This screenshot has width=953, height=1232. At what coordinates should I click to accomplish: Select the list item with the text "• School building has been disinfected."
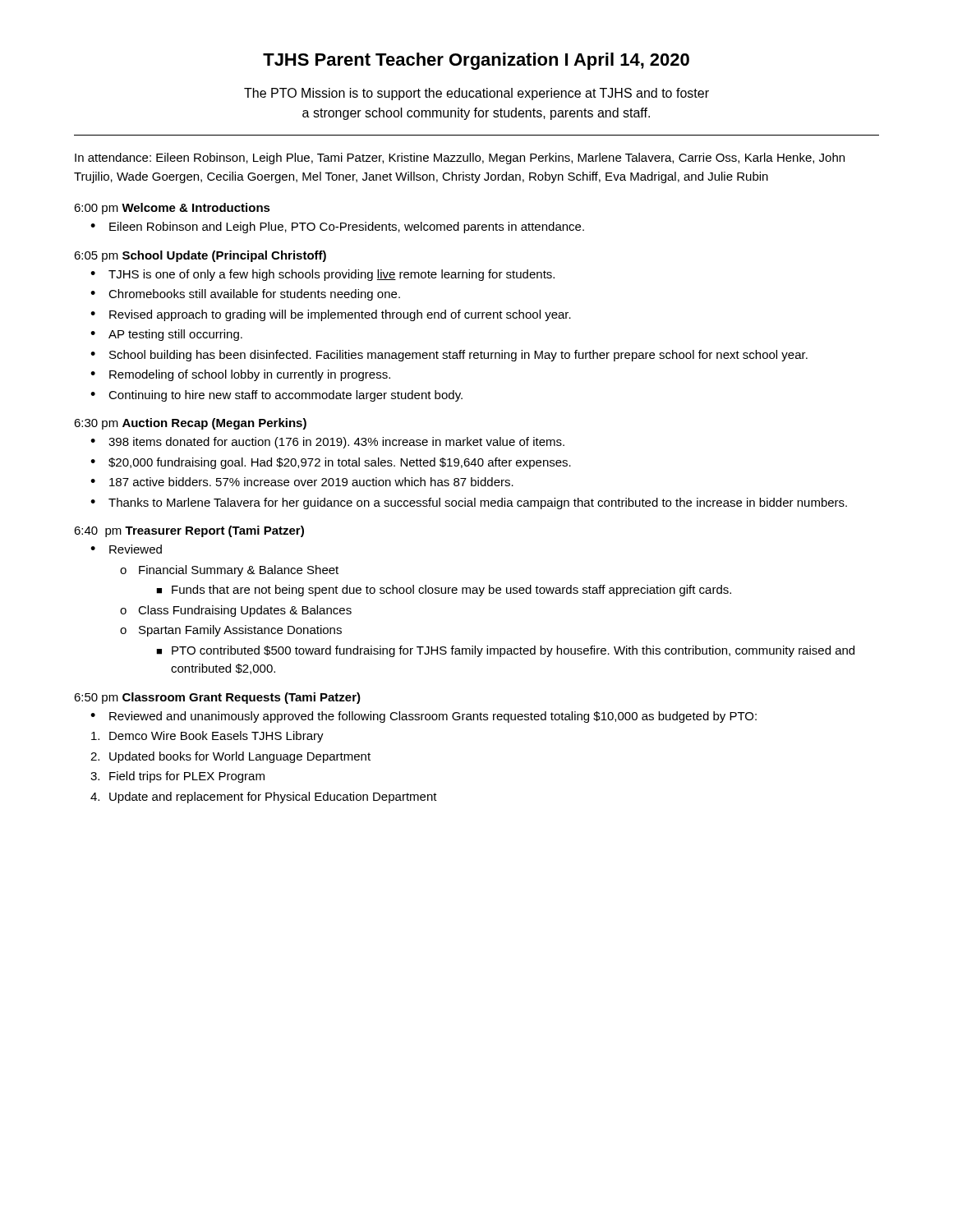pyautogui.click(x=485, y=355)
